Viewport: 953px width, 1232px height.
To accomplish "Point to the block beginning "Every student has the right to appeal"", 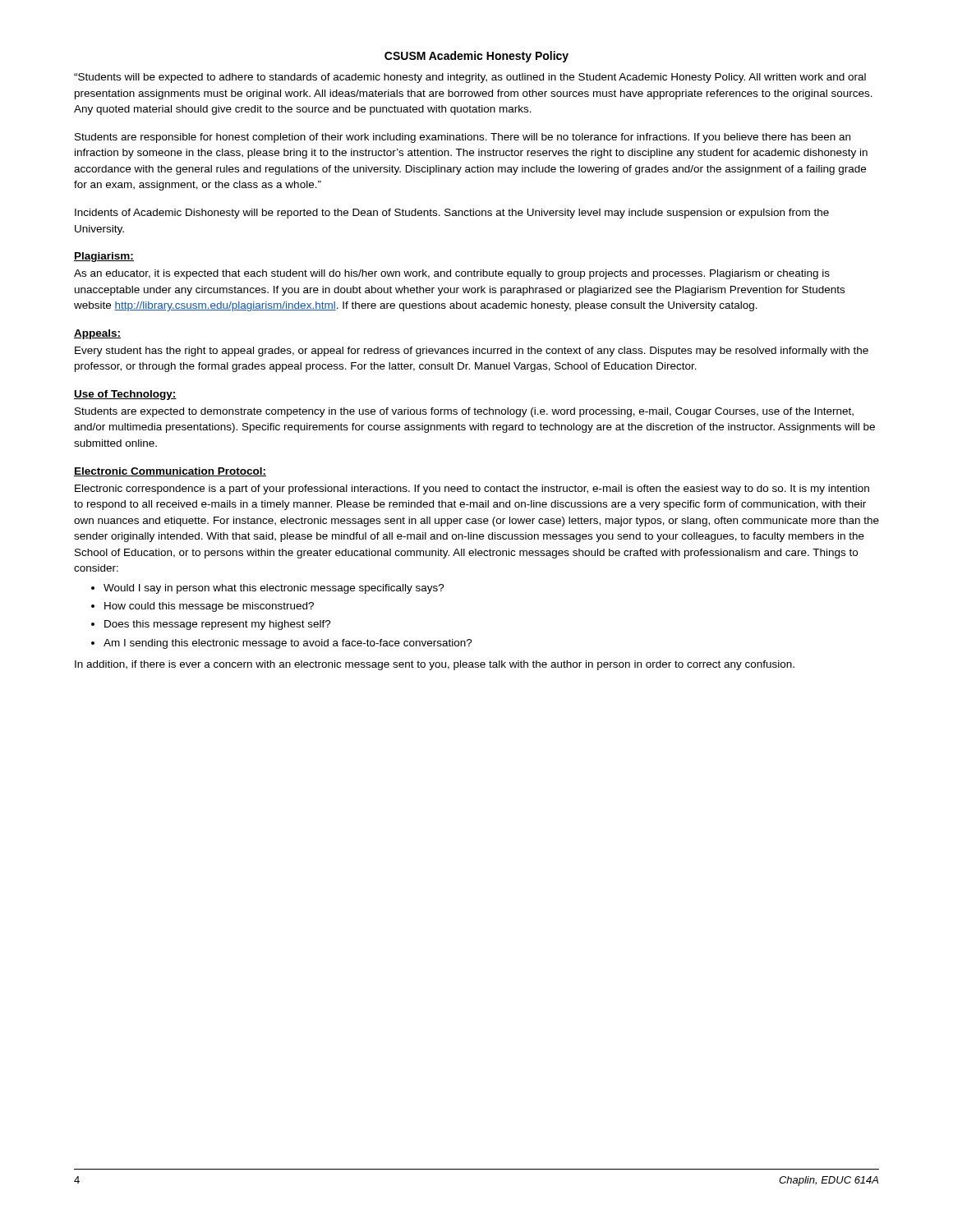I will pyautogui.click(x=471, y=358).
